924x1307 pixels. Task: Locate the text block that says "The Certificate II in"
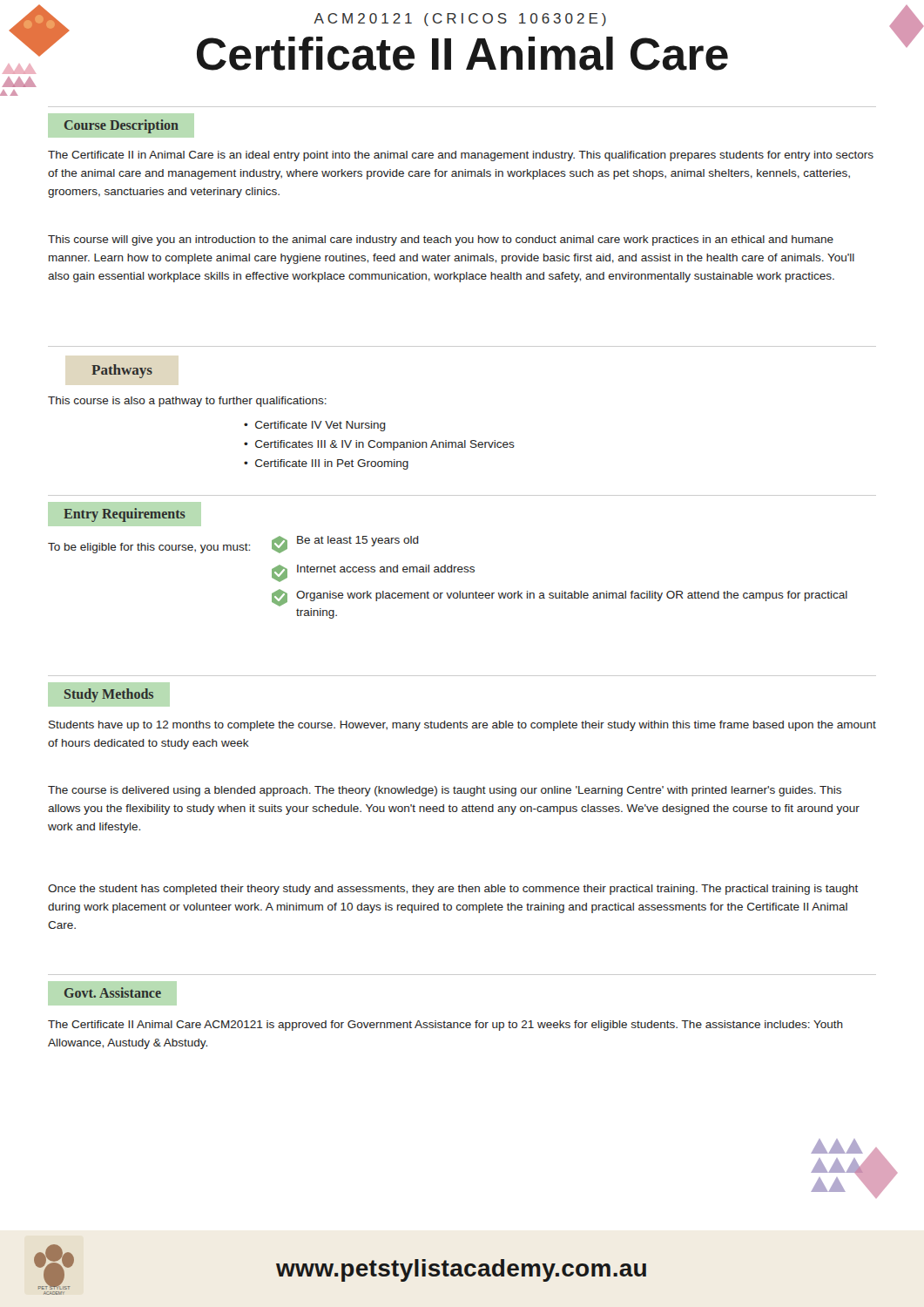[462, 174]
